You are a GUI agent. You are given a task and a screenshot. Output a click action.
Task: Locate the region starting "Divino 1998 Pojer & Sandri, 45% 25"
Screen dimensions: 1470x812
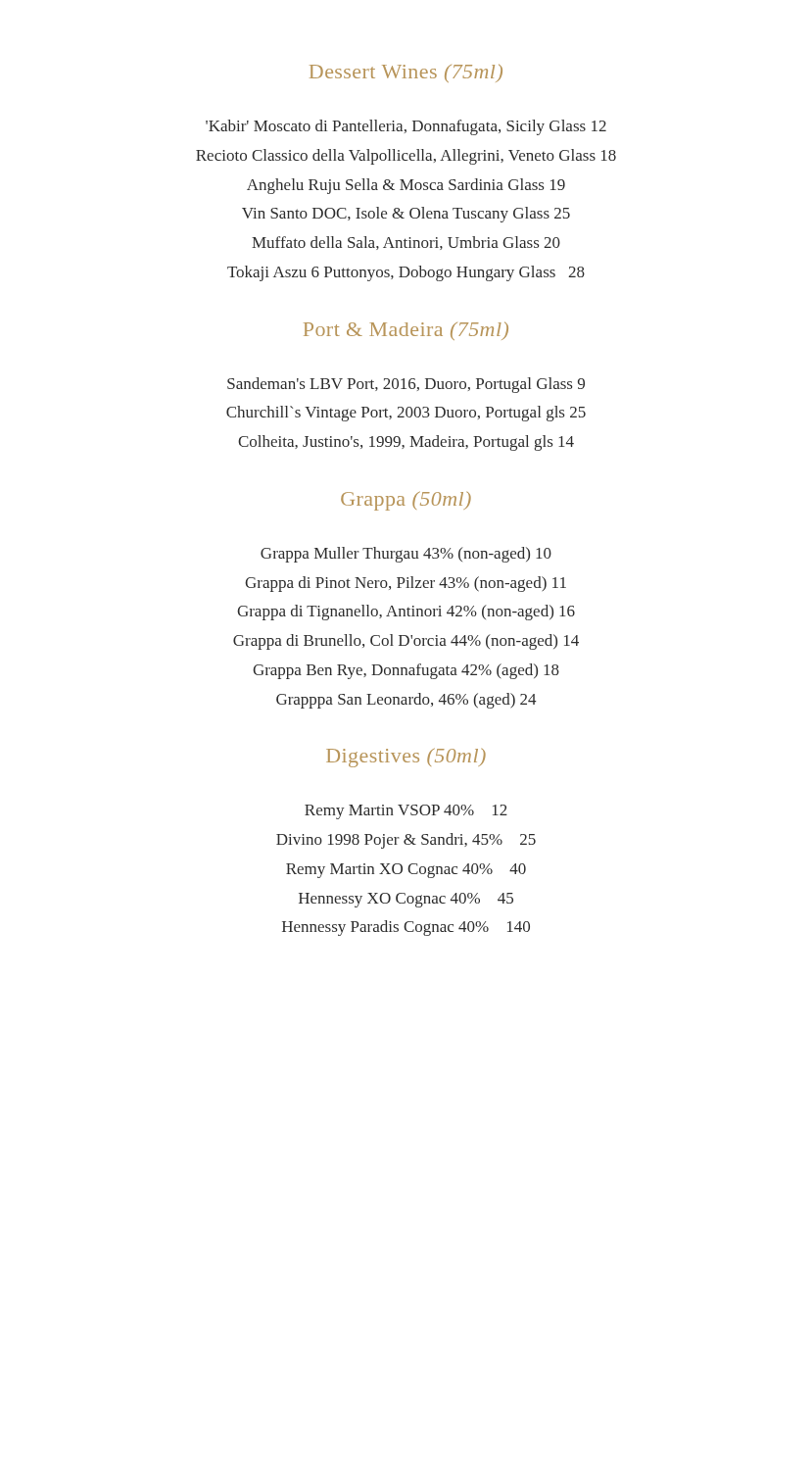pos(406,839)
